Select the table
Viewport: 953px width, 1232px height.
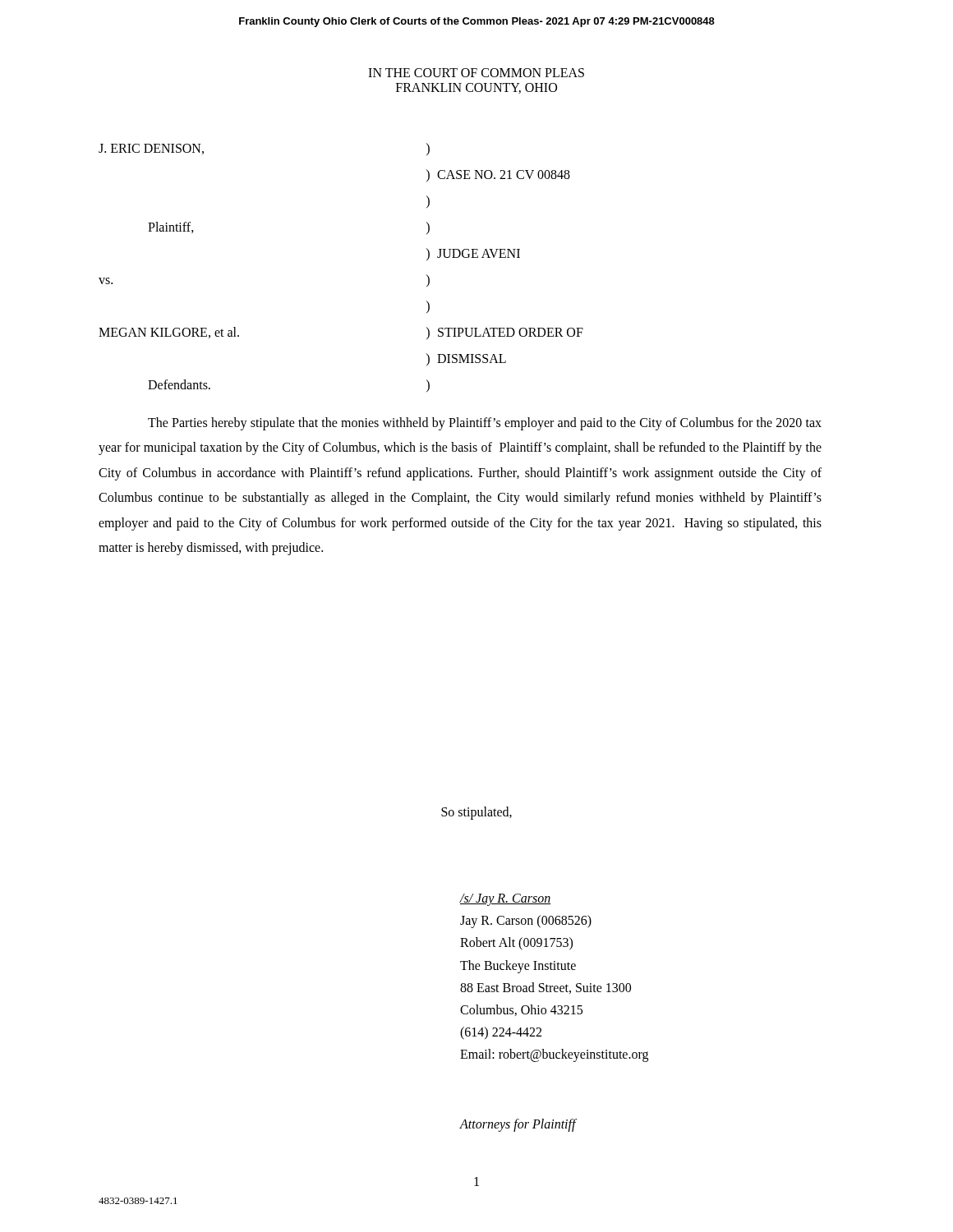click(x=460, y=267)
